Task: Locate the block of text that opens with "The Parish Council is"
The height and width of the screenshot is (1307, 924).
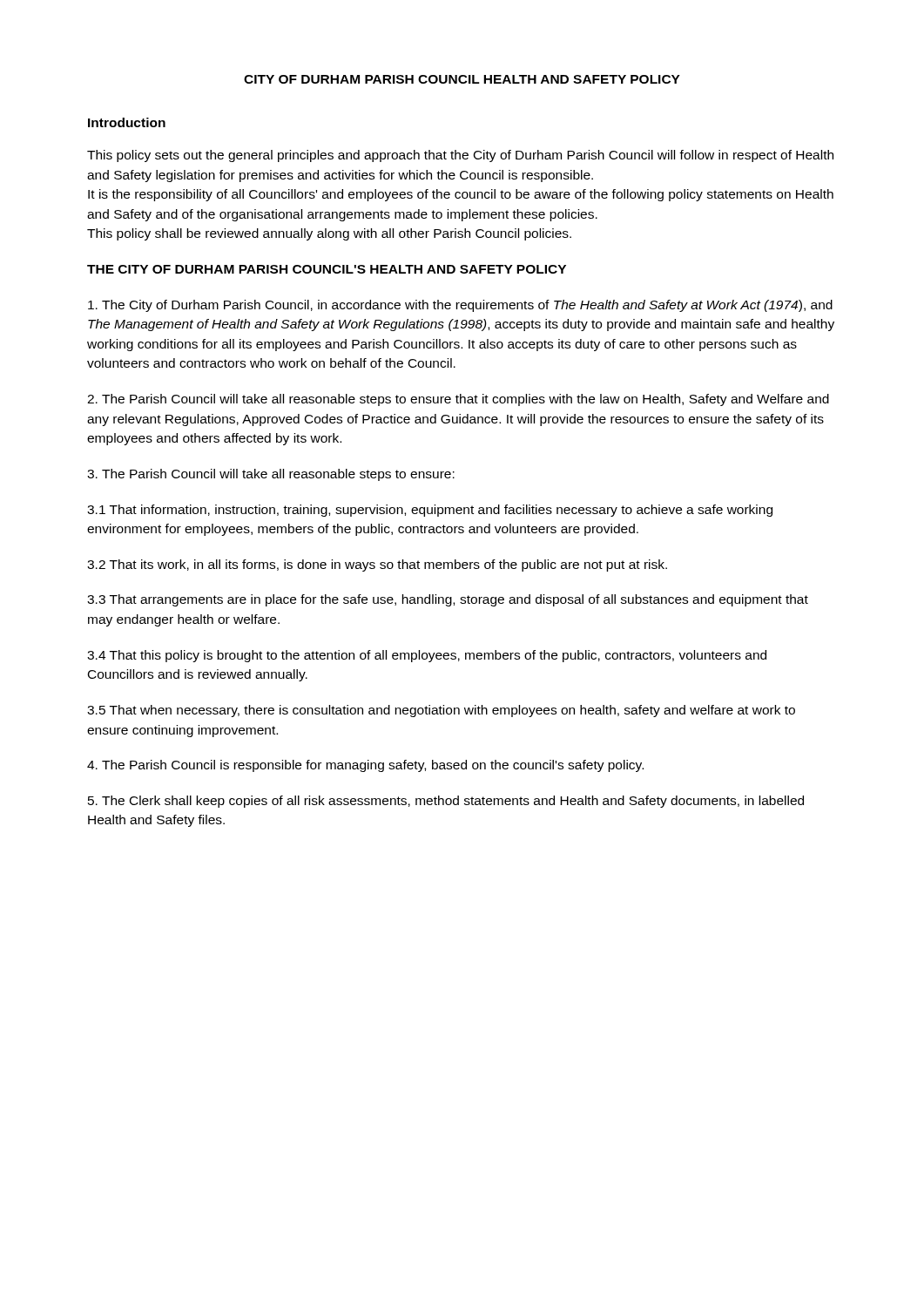Action: (366, 765)
